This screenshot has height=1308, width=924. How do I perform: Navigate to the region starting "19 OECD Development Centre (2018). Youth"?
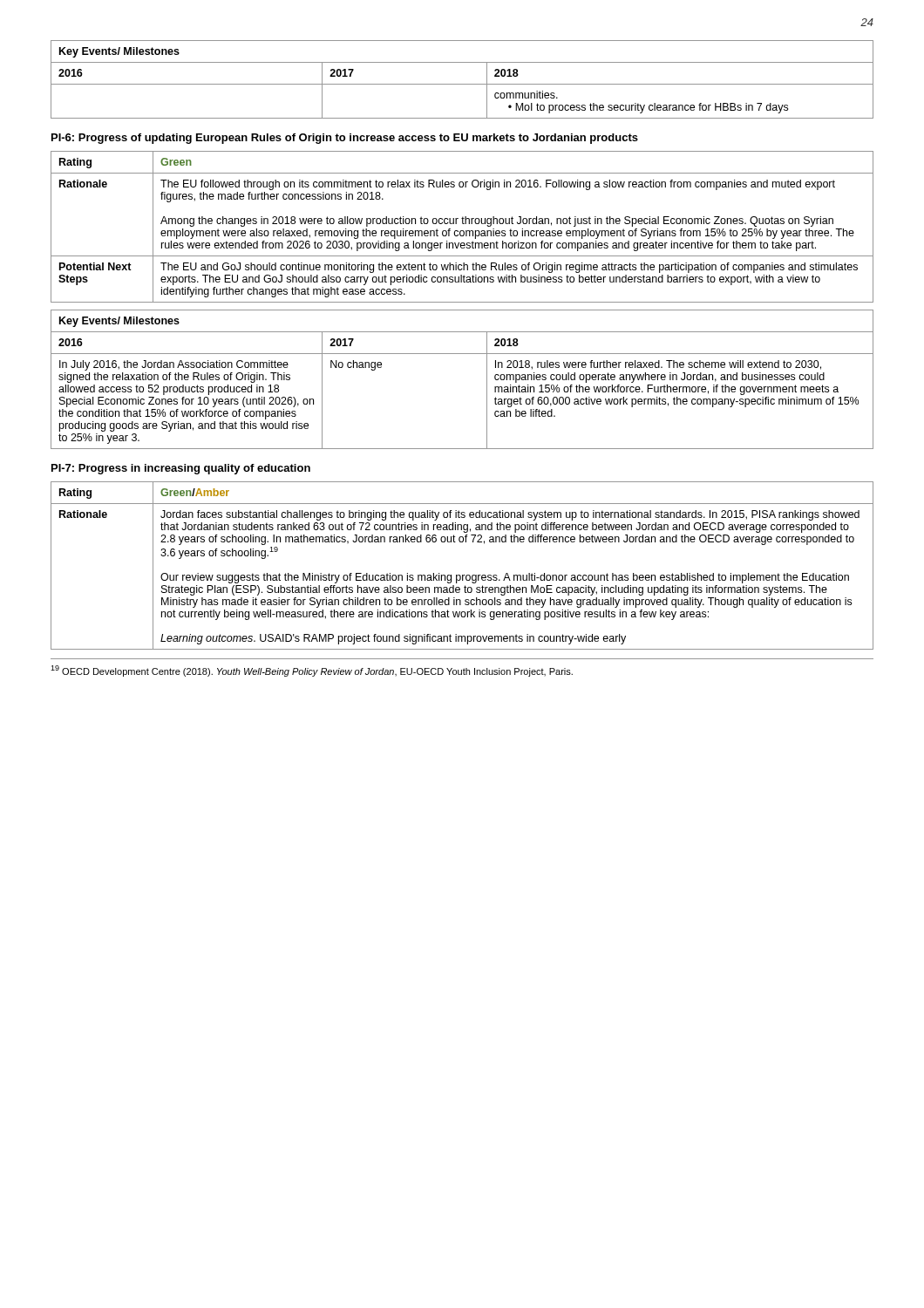coord(312,670)
